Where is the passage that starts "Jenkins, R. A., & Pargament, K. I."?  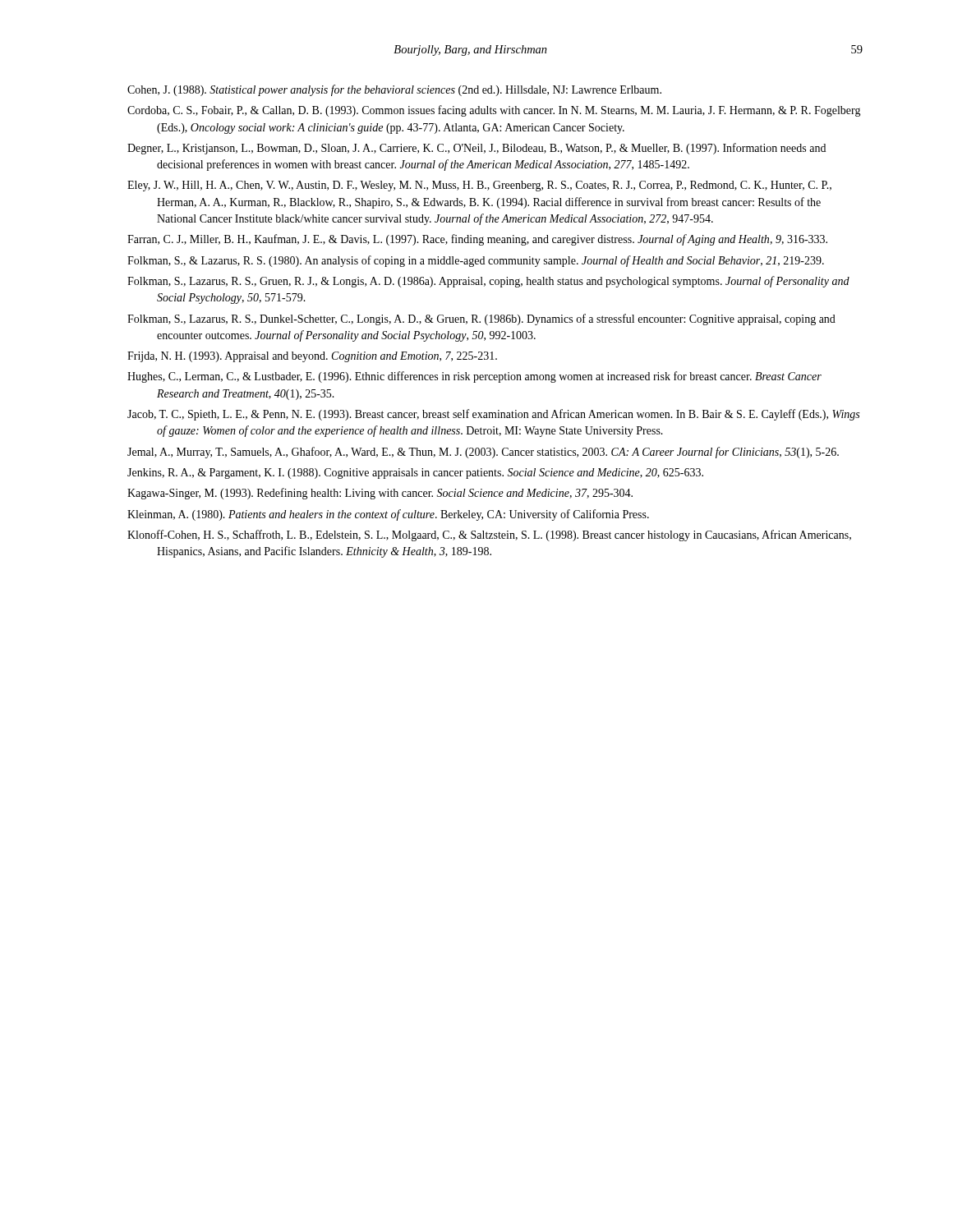point(416,473)
